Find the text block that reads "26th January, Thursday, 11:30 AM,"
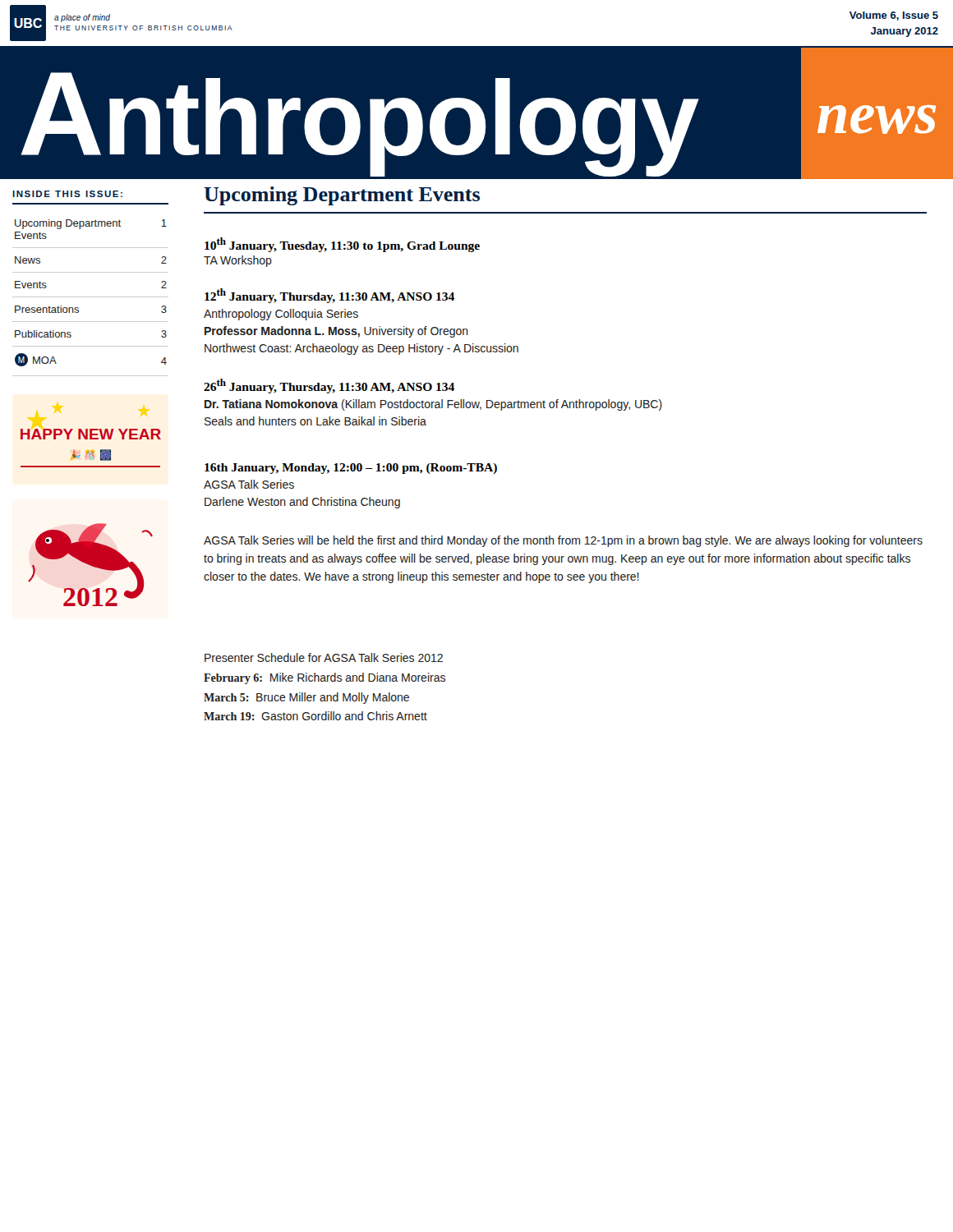This screenshot has height=1232, width=953. point(565,403)
